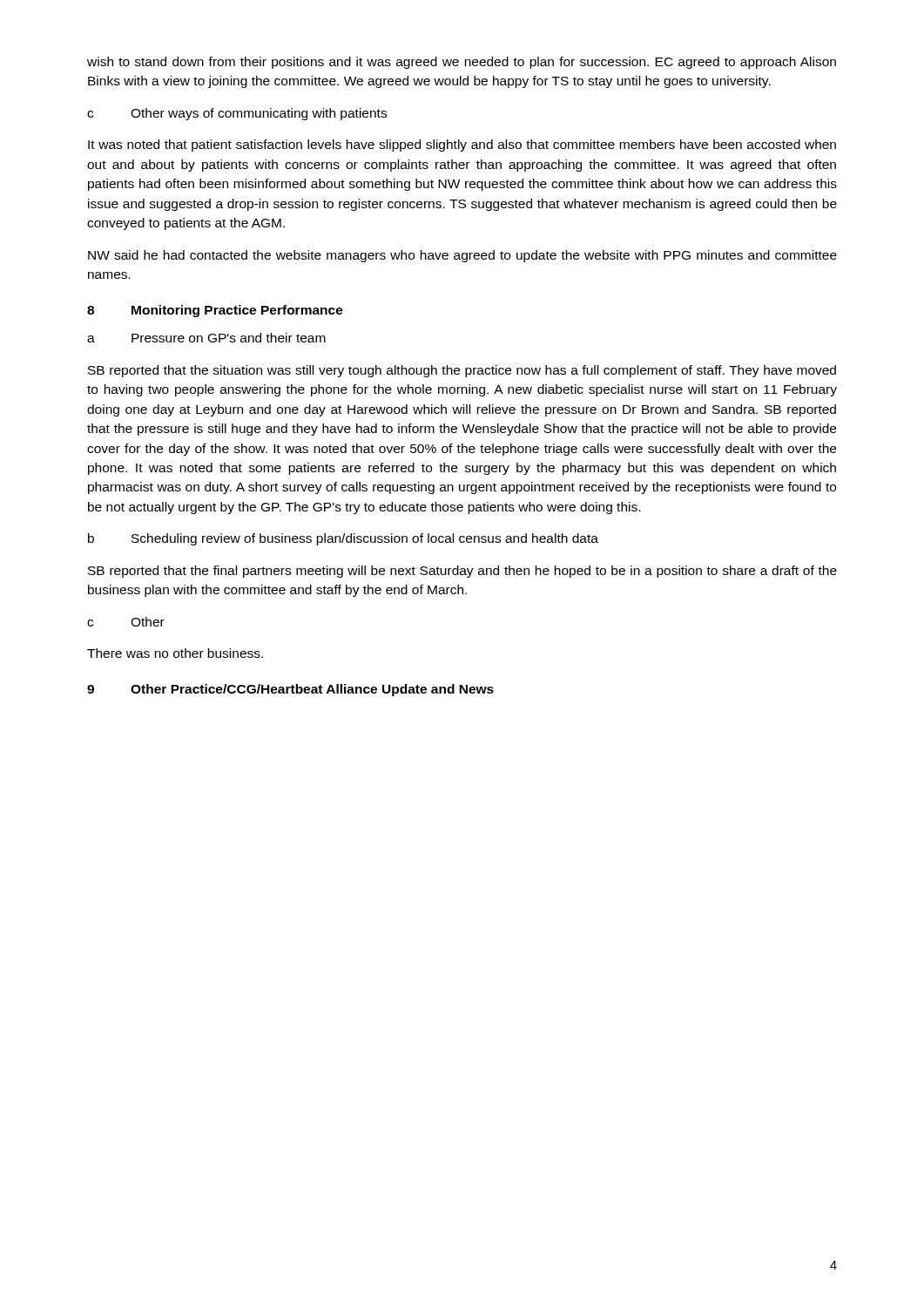Screen dimensions: 1307x924
Task: Point to the text starting "wish to stand down from their"
Action: [462, 72]
